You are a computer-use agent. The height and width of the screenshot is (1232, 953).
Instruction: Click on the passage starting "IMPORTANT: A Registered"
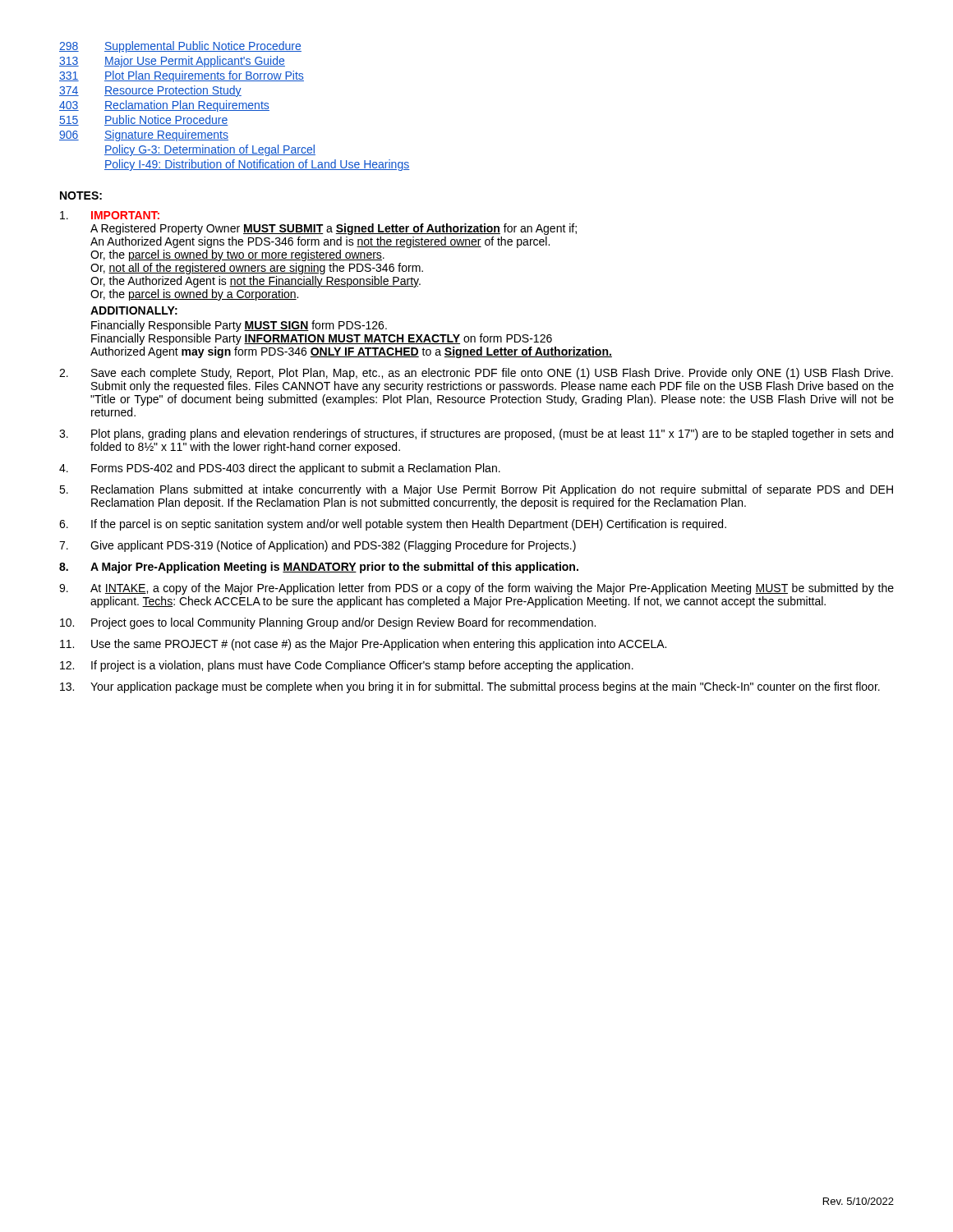[x=110, y=215]
